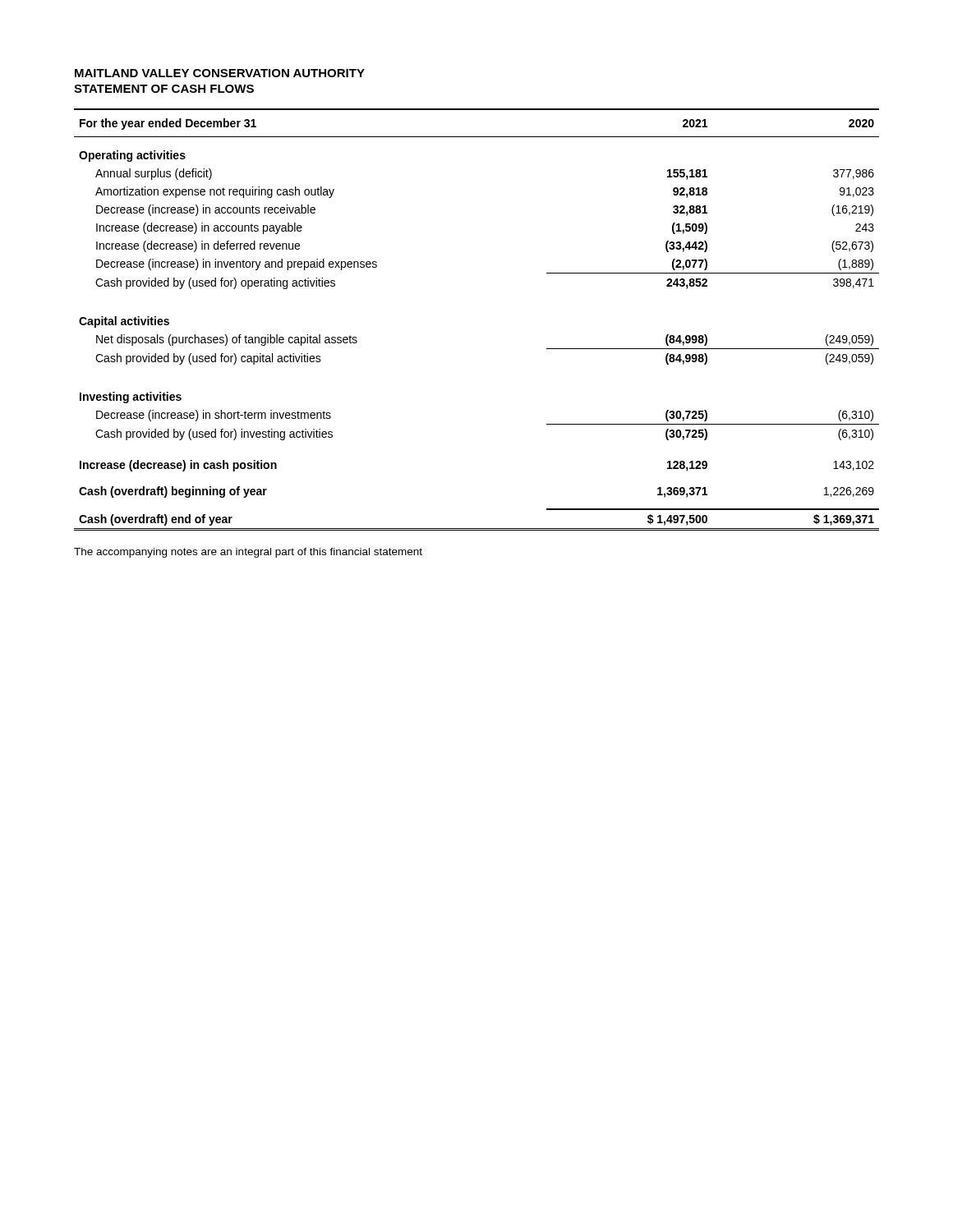
Task: Click on the title with the text "MAITLAND VALLEY CONSERVATION AUTHORITY STATEMENT"
Action: tap(220, 73)
